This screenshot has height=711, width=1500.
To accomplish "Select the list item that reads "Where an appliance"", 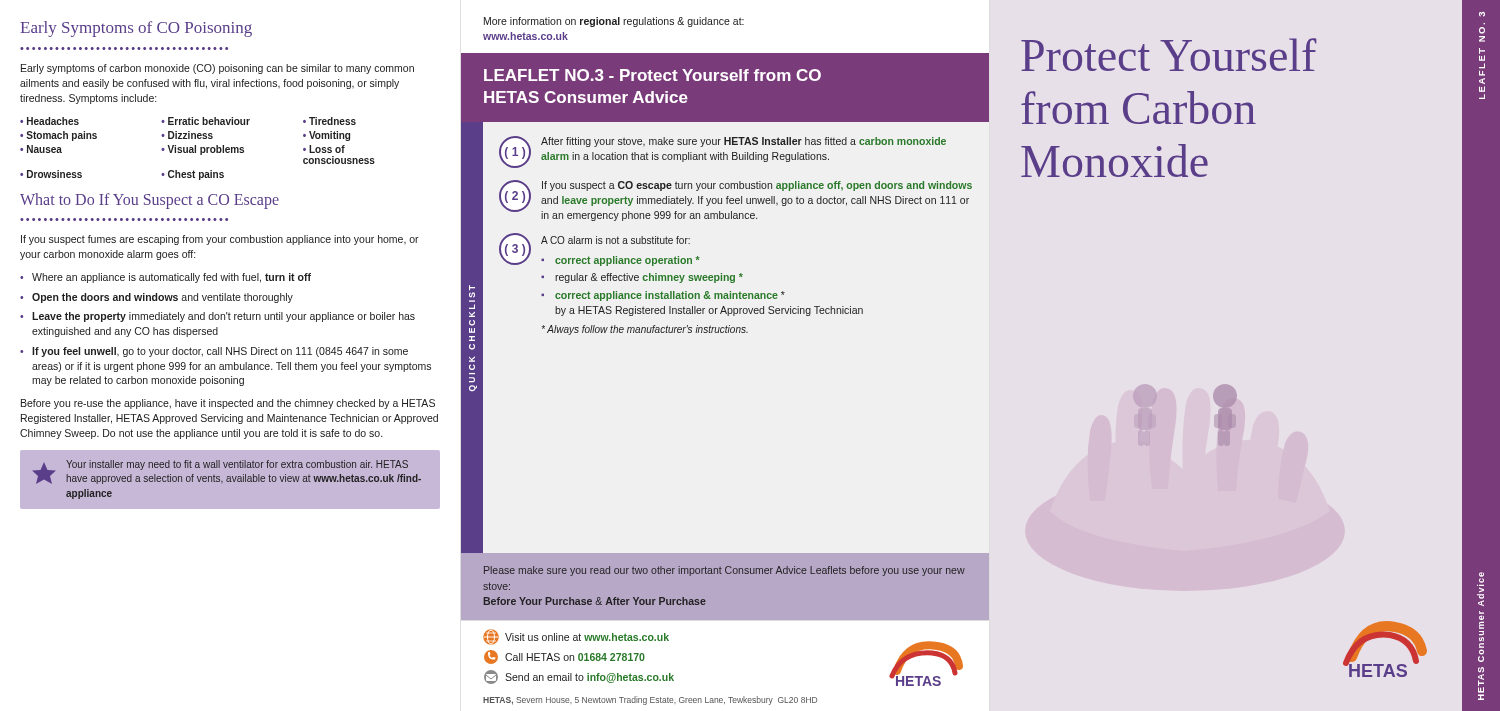I will 171,277.
